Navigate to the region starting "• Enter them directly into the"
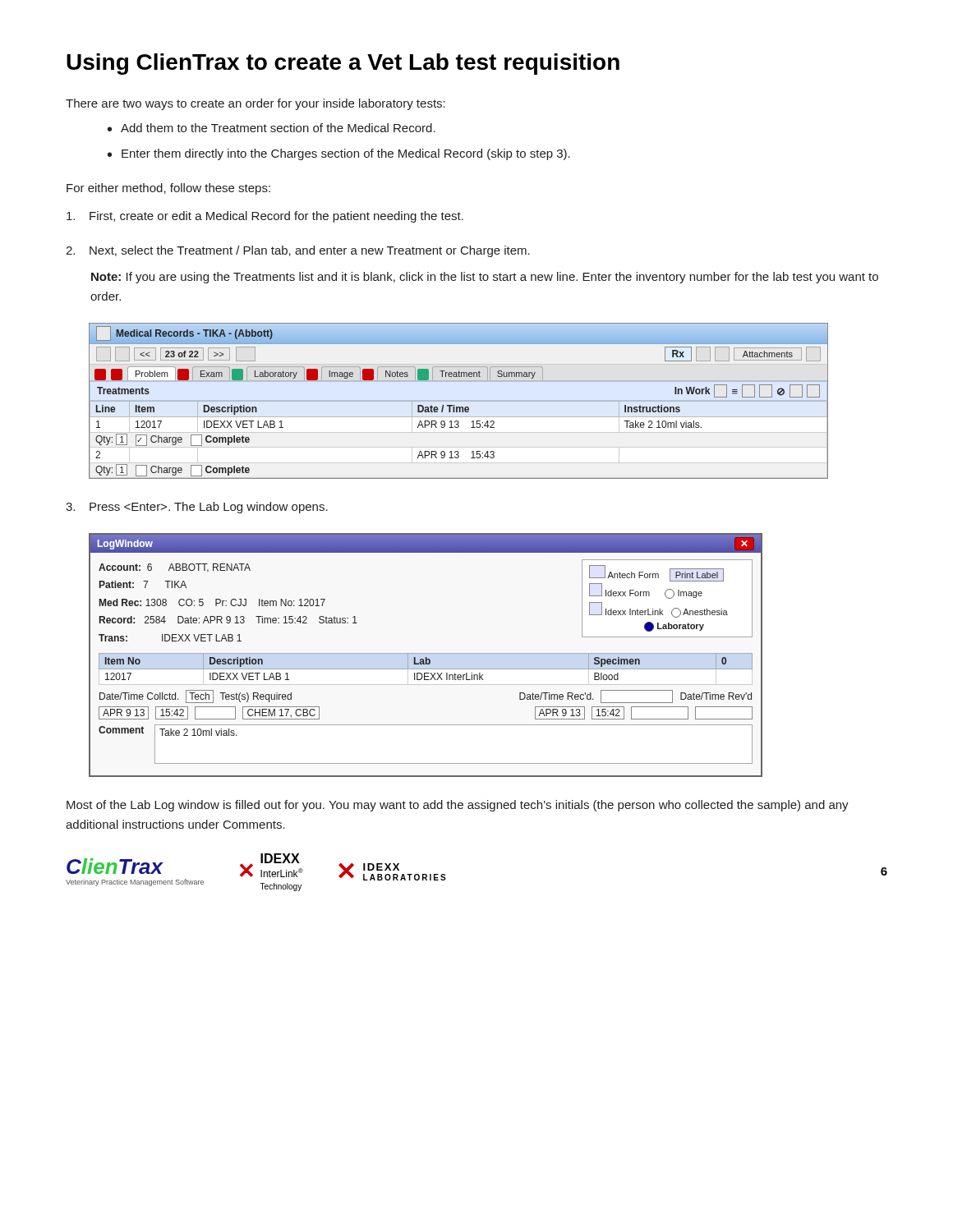Viewport: 953px width, 1232px height. (x=339, y=154)
